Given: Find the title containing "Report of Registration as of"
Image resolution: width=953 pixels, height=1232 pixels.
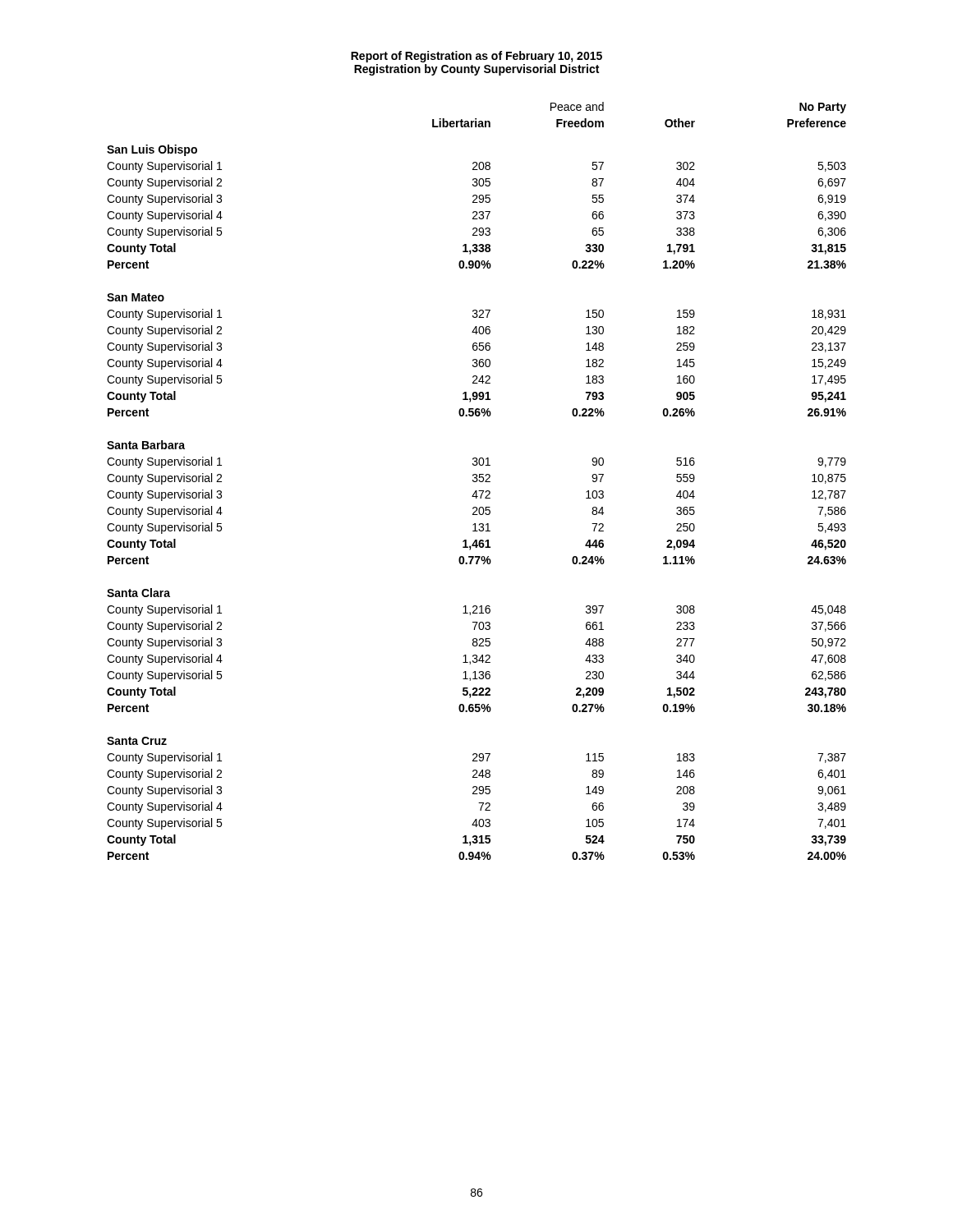Looking at the screenshot, I should 476,62.
